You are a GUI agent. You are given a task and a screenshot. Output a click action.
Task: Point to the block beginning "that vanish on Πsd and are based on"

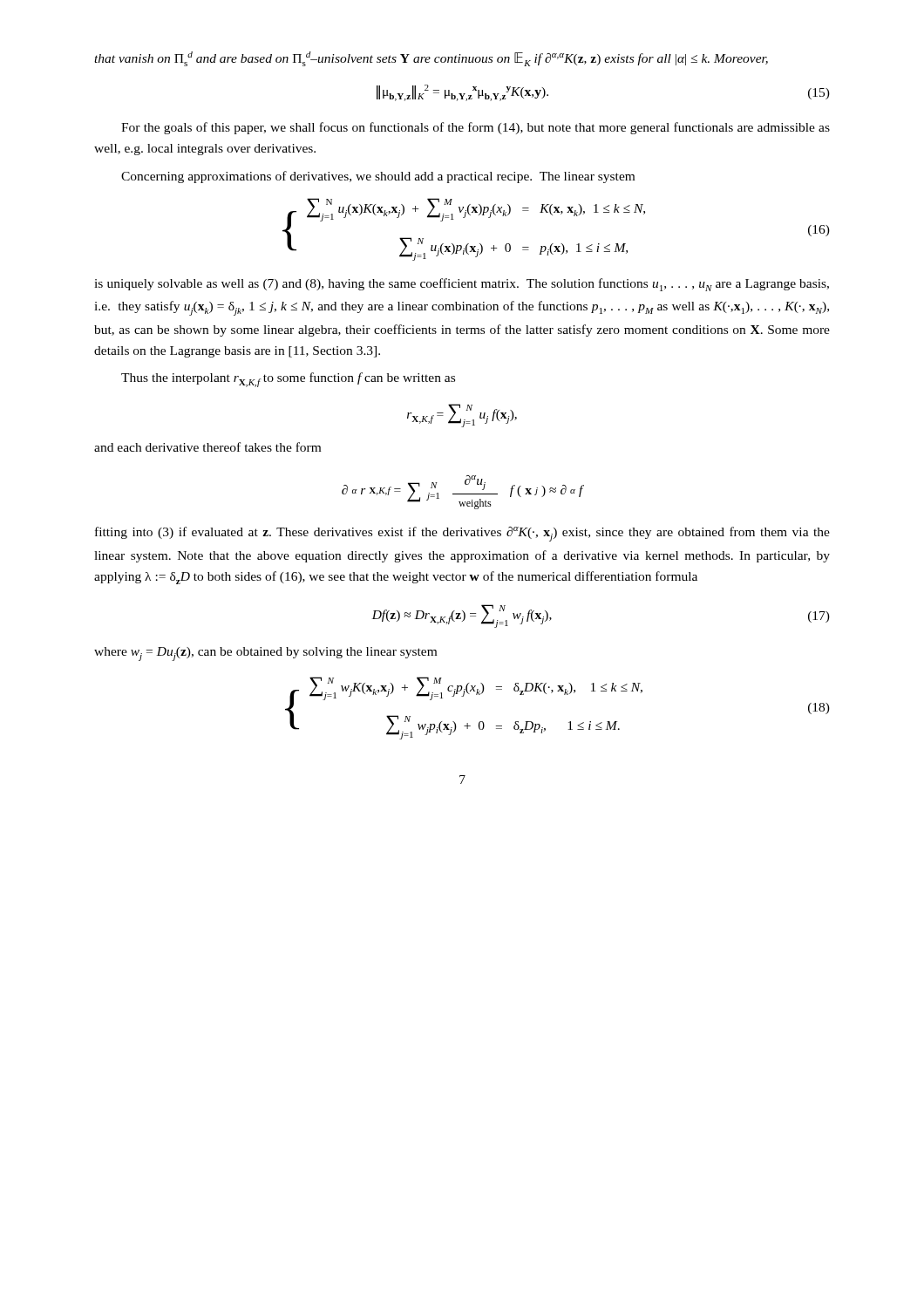coord(431,59)
